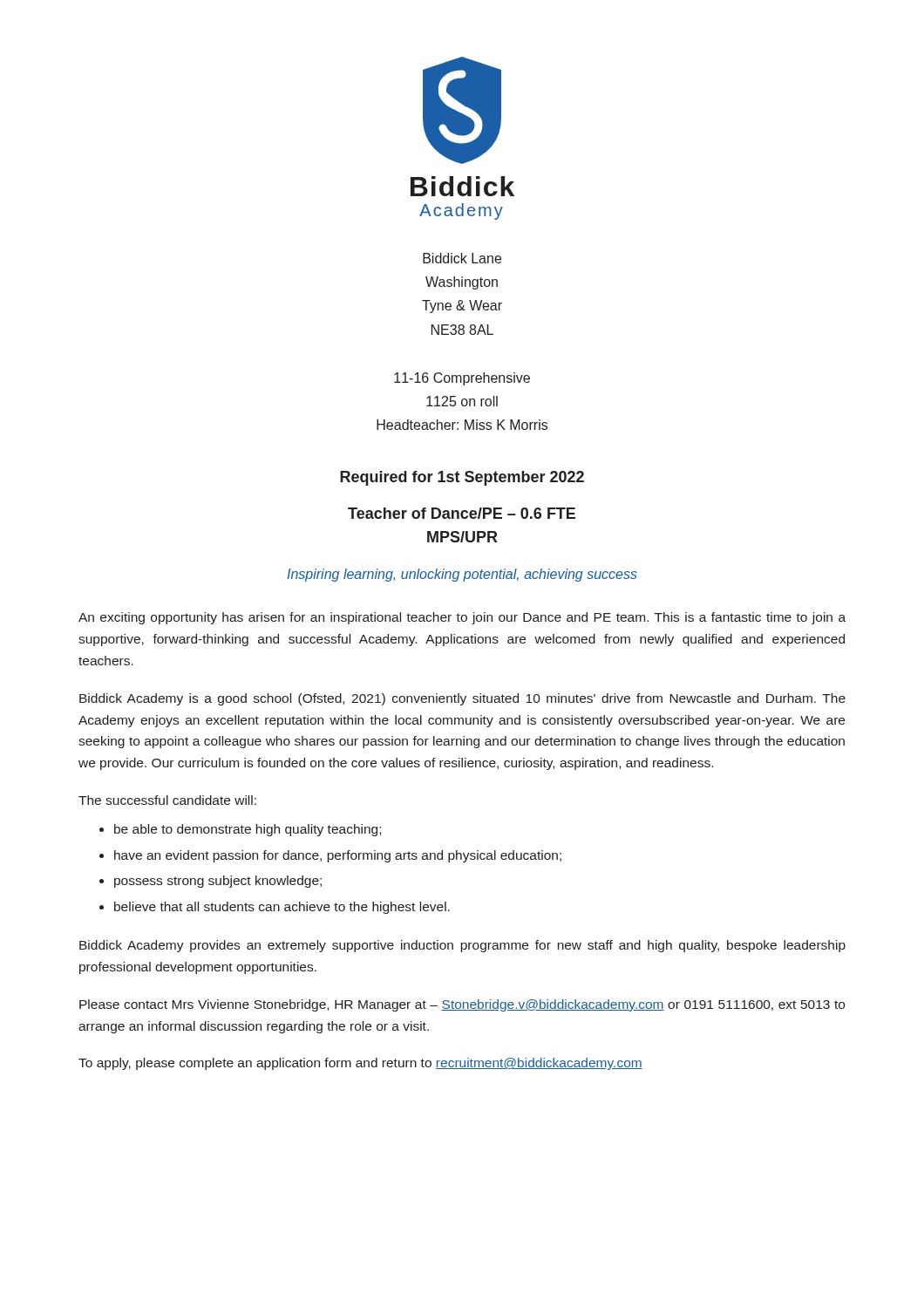Click the section header that begins "Required for 1st"

pos(462,477)
